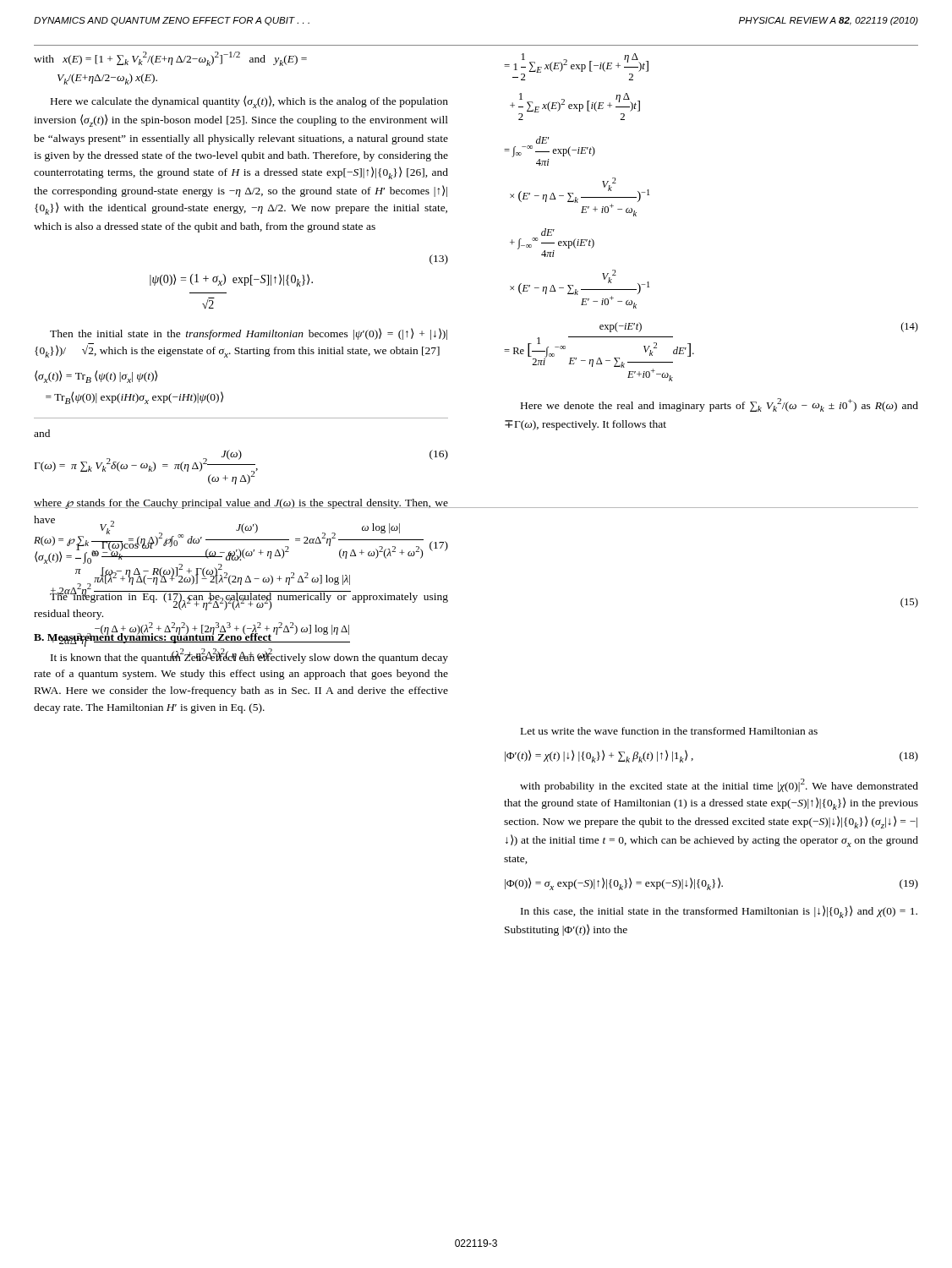Where is the passage that starts "In this case, the initial state"?
The height and width of the screenshot is (1268, 952).
pyautogui.click(x=711, y=920)
